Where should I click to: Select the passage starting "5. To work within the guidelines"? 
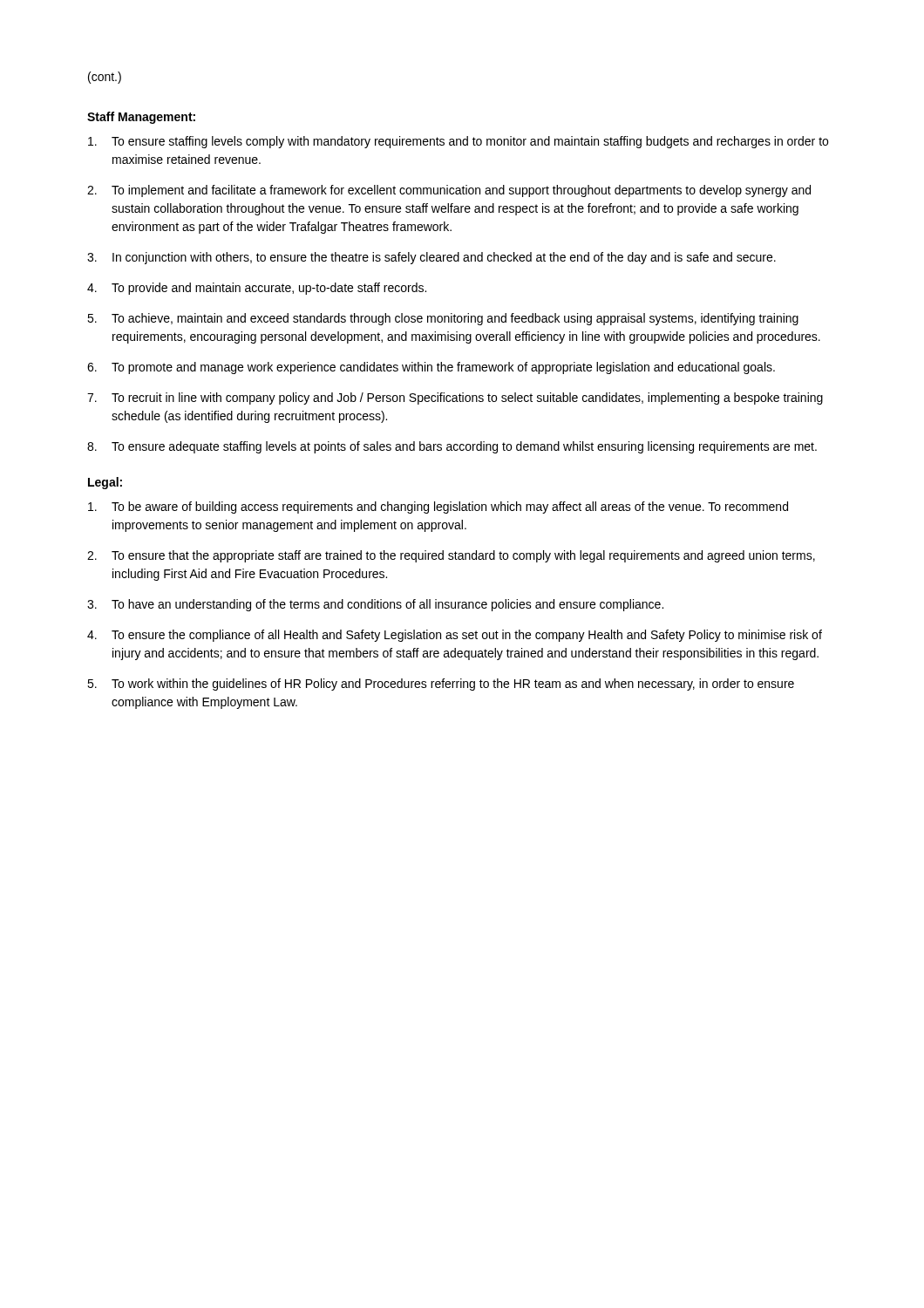462,693
